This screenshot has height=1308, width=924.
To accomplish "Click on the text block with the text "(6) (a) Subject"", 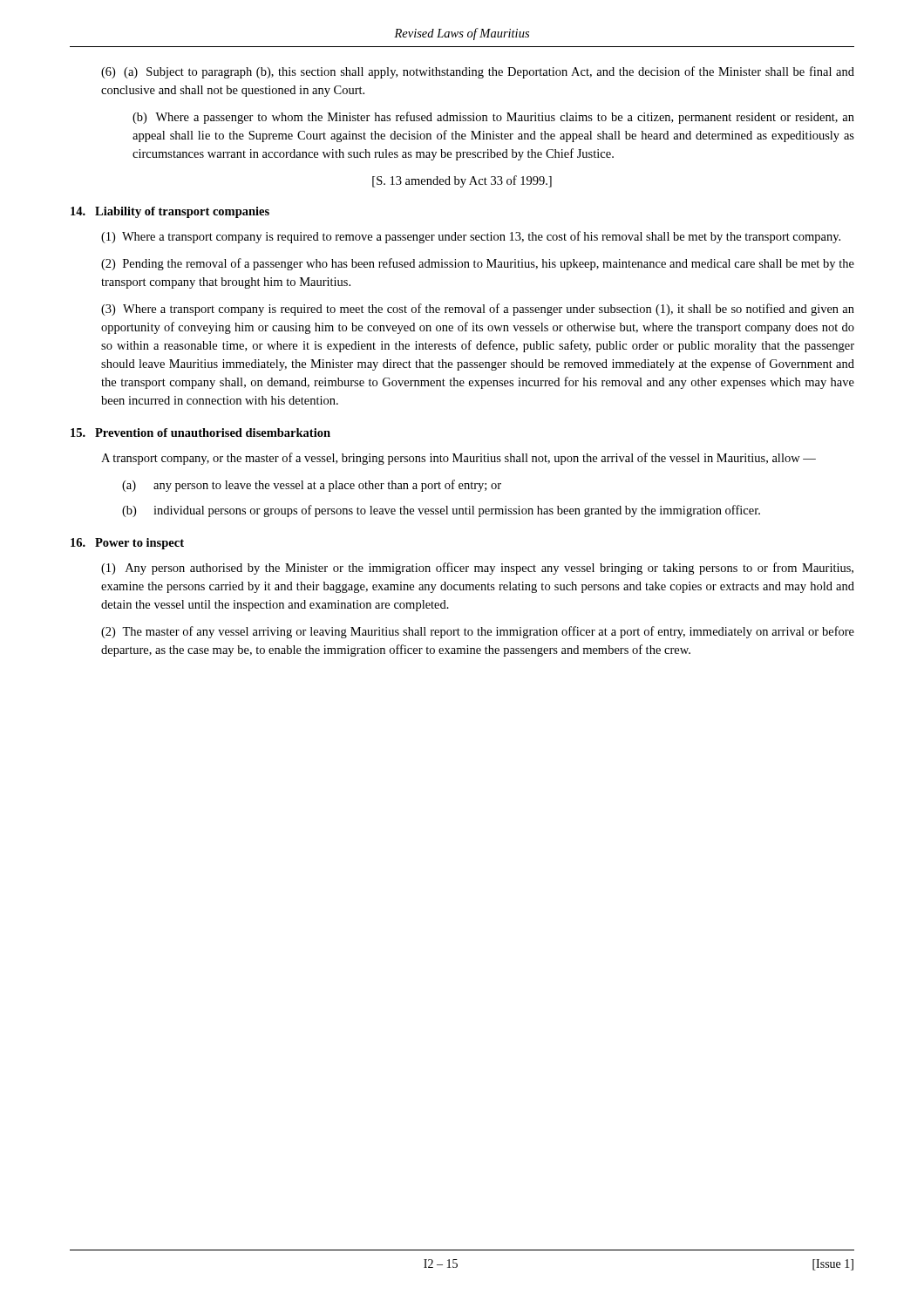I will tap(478, 81).
